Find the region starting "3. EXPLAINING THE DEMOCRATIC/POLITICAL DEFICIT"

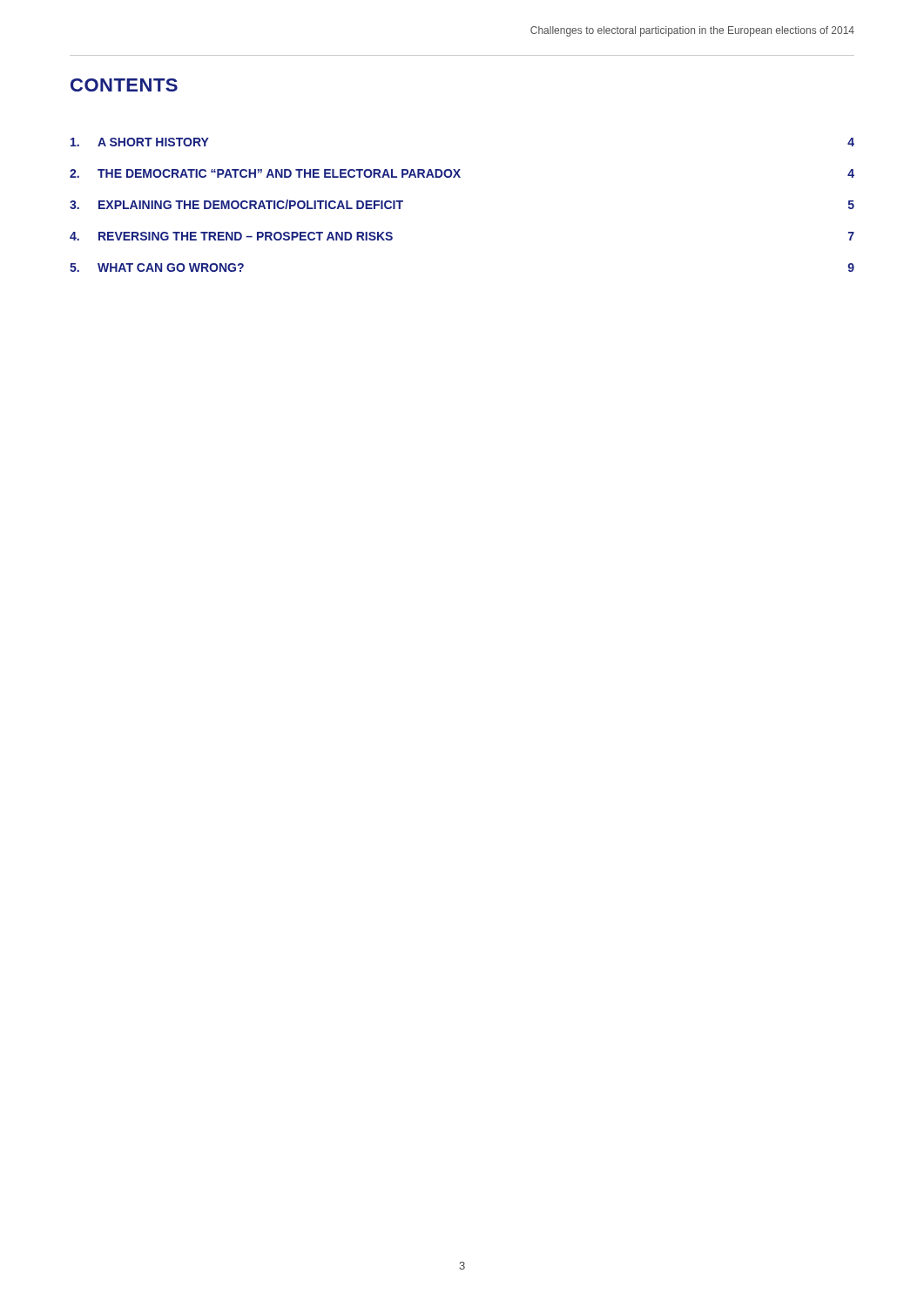[253, 204]
